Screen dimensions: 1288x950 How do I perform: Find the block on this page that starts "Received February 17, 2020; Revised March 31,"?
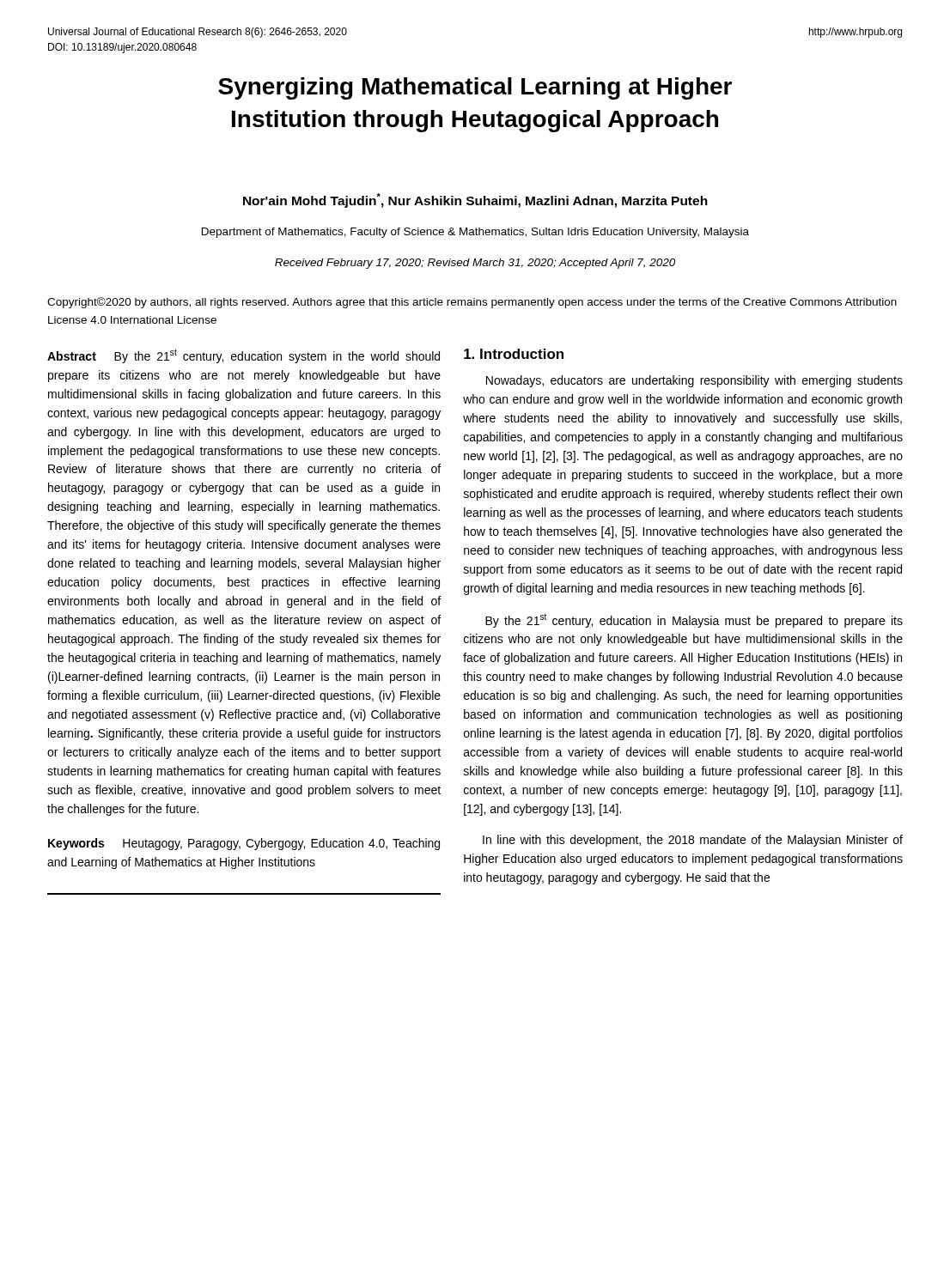point(475,262)
